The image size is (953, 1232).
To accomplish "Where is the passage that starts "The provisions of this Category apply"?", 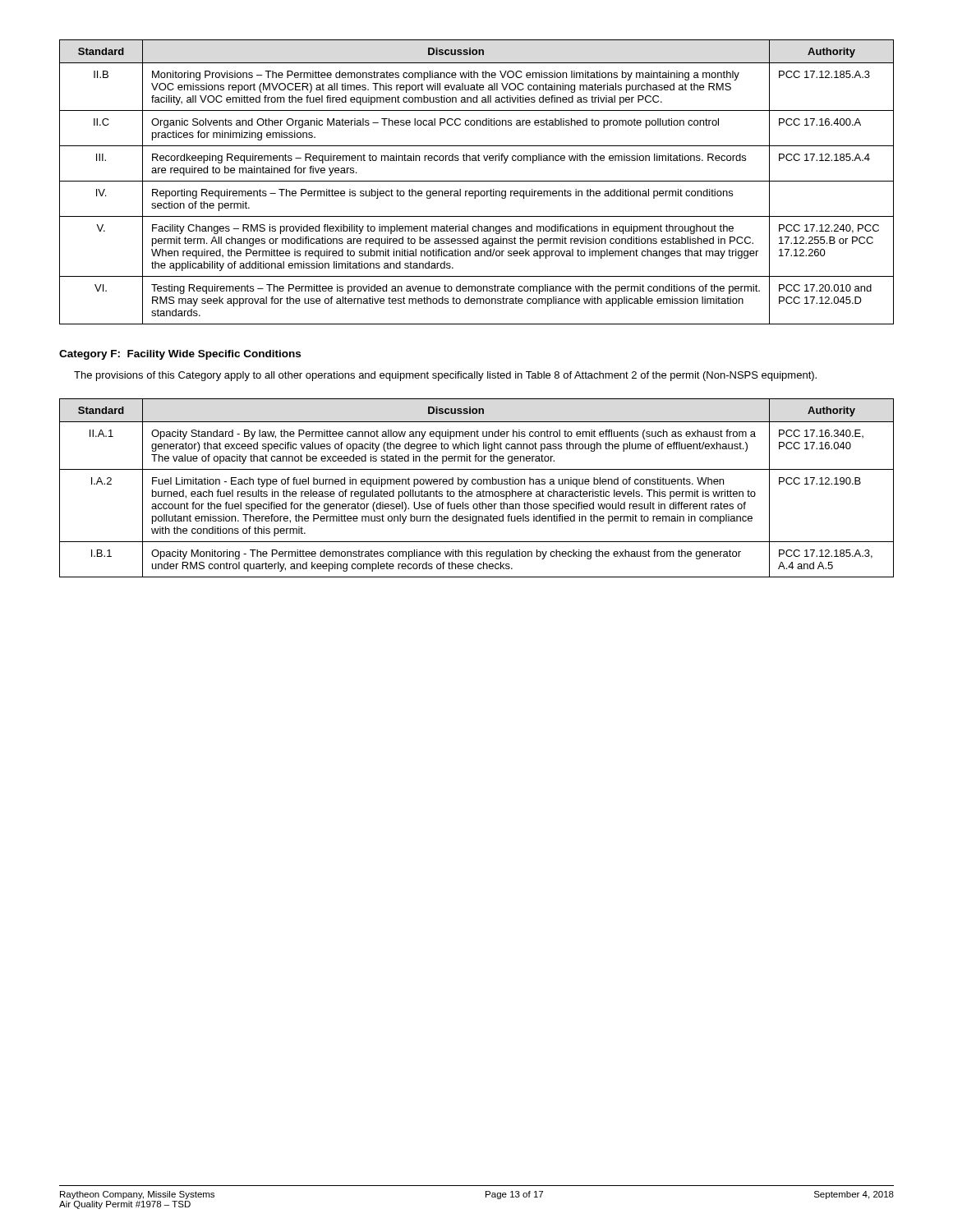I will pos(446,375).
